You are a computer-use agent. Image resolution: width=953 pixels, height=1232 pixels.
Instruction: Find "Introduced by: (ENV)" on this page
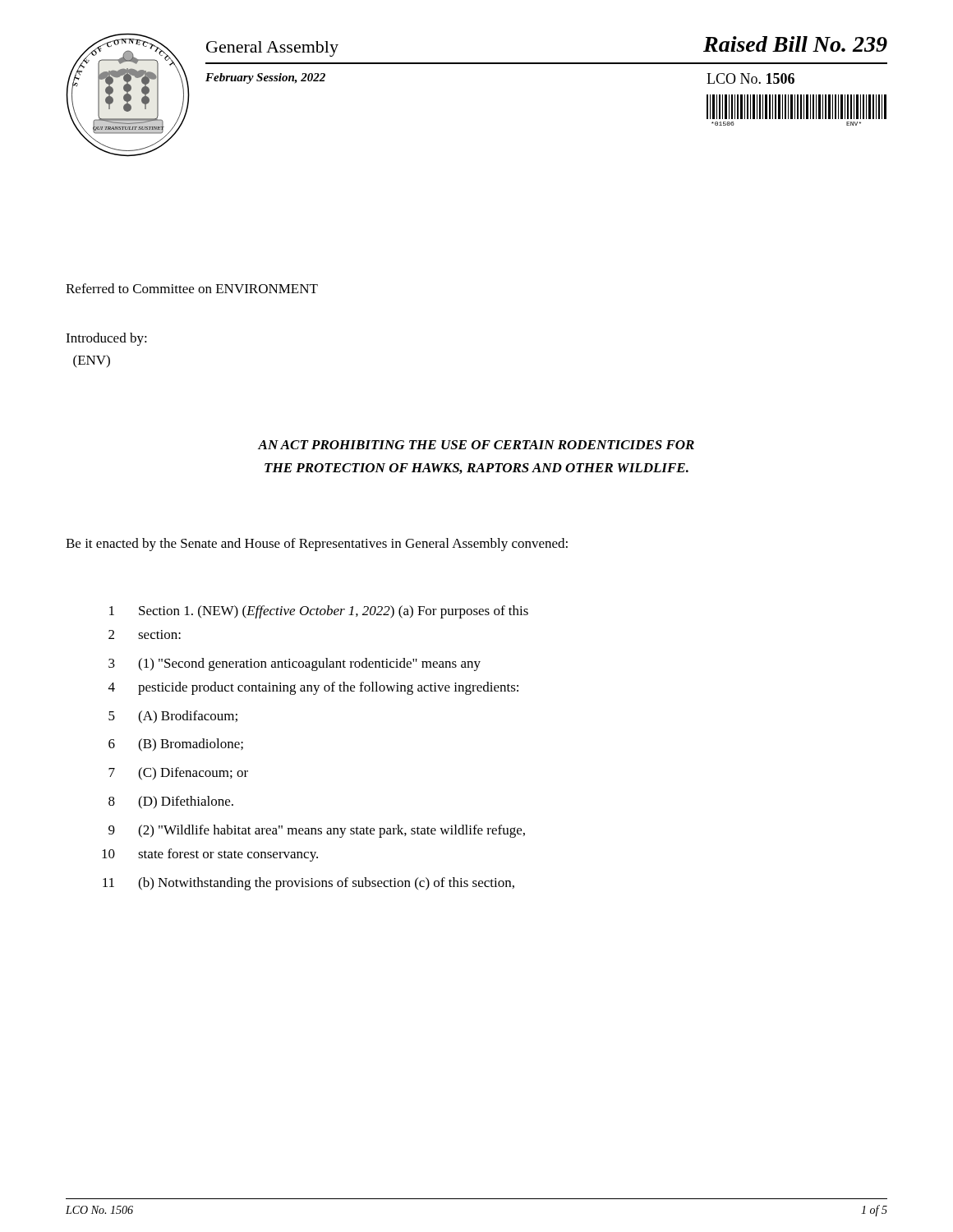107,349
